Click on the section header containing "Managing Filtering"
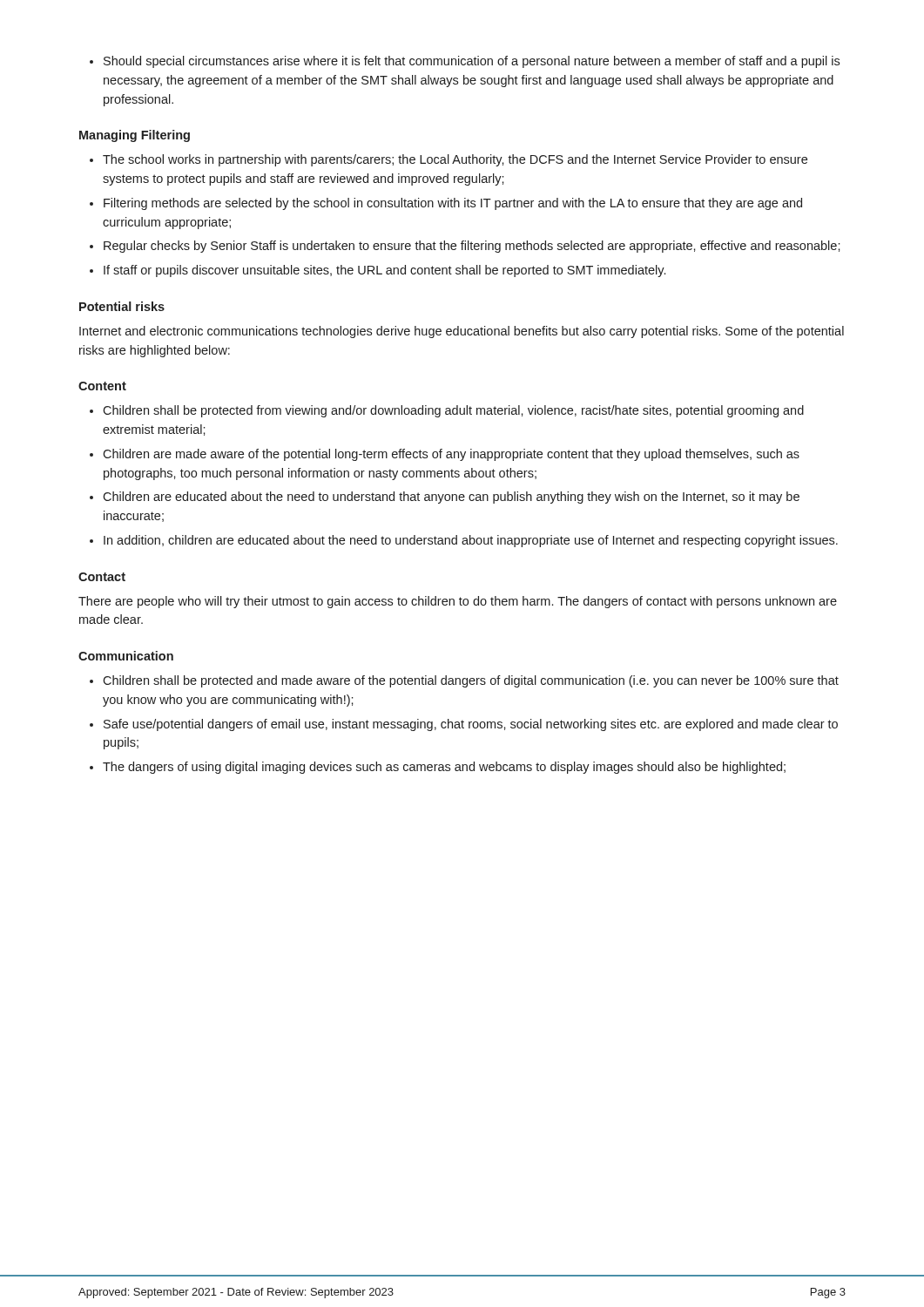Image resolution: width=924 pixels, height=1307 pixels. point(134,135)
